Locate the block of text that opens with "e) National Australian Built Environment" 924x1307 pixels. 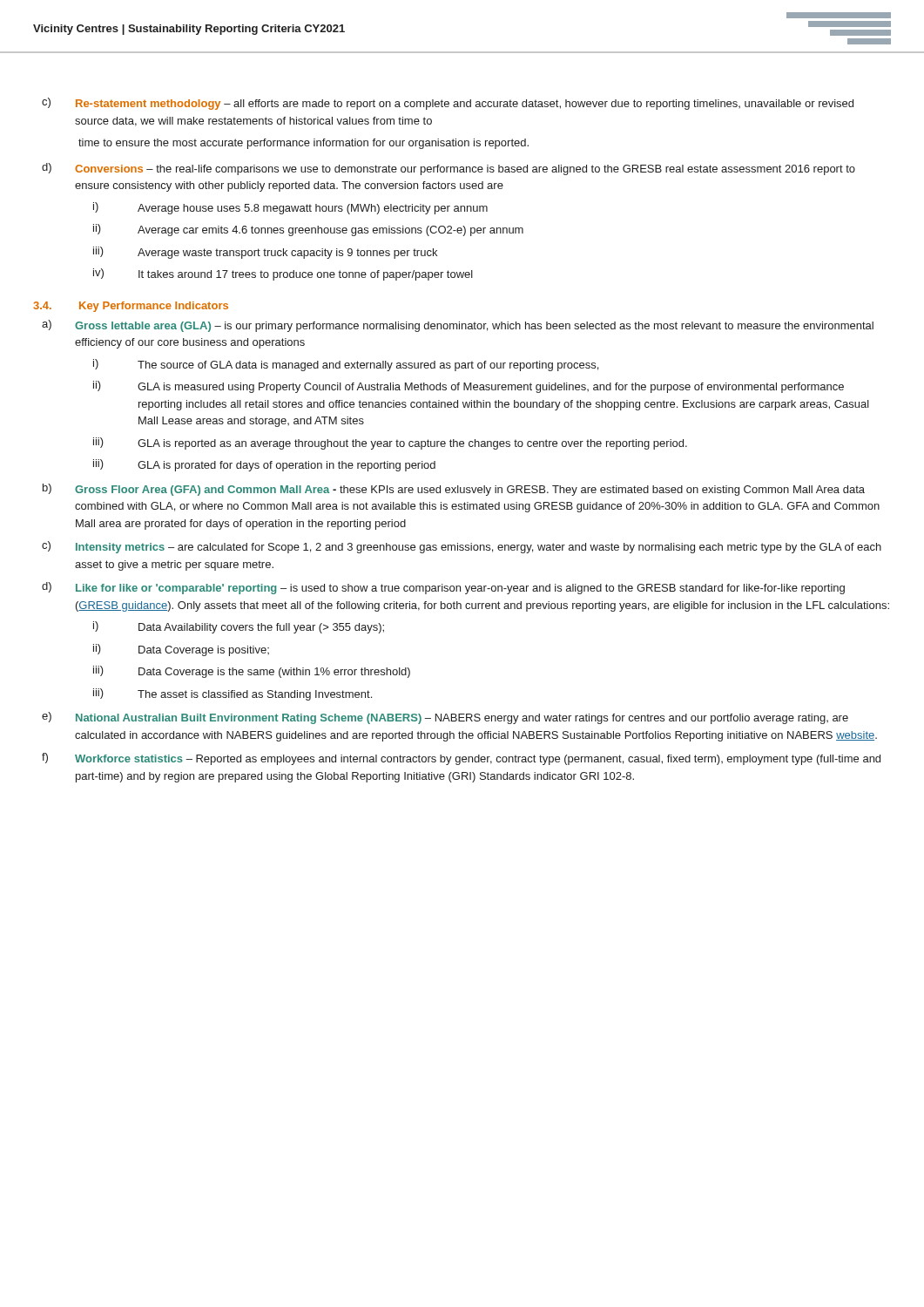click(x=462, y=726)
